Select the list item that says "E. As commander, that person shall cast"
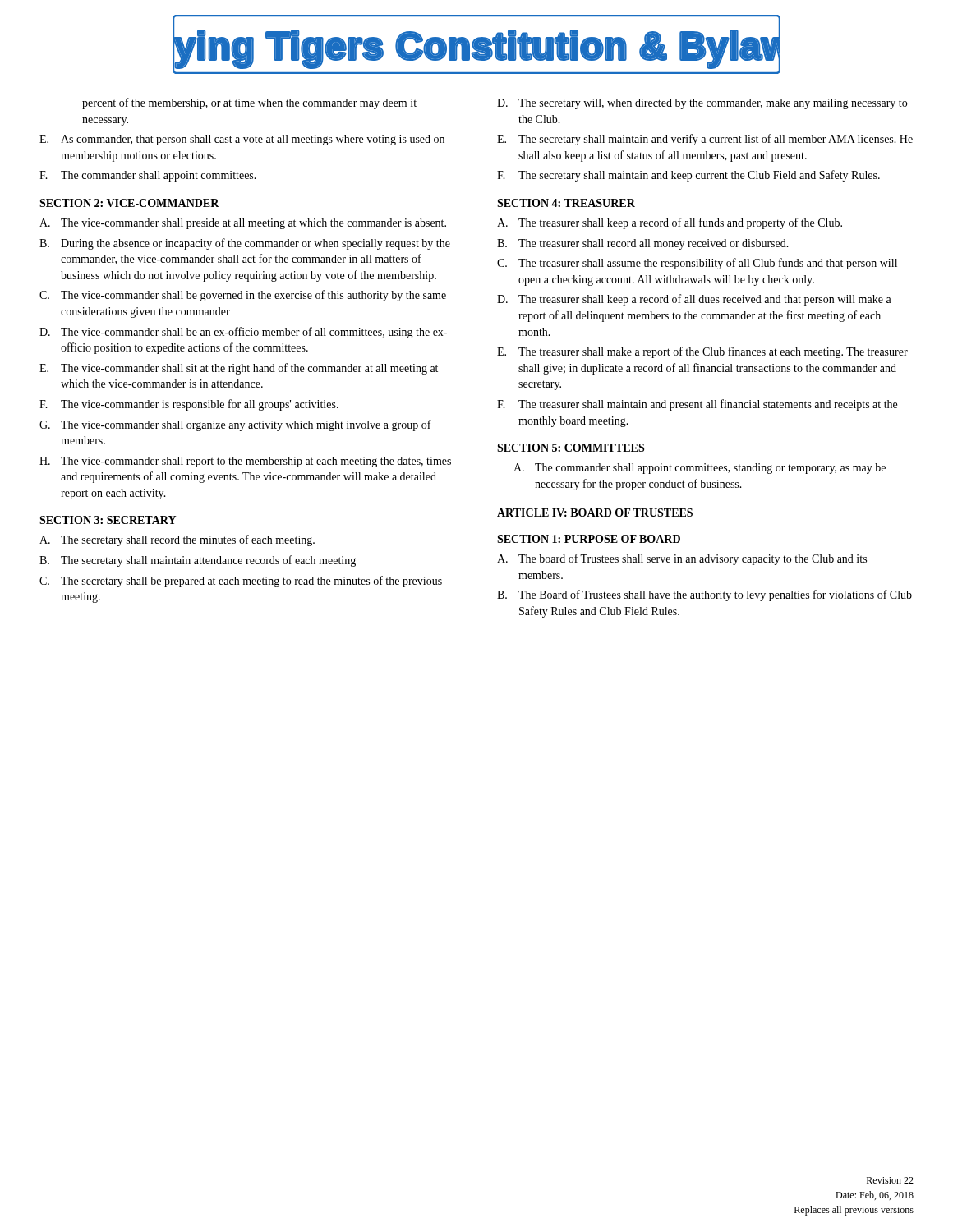This screenshot has width=953, height=1232. click(248, 148)
